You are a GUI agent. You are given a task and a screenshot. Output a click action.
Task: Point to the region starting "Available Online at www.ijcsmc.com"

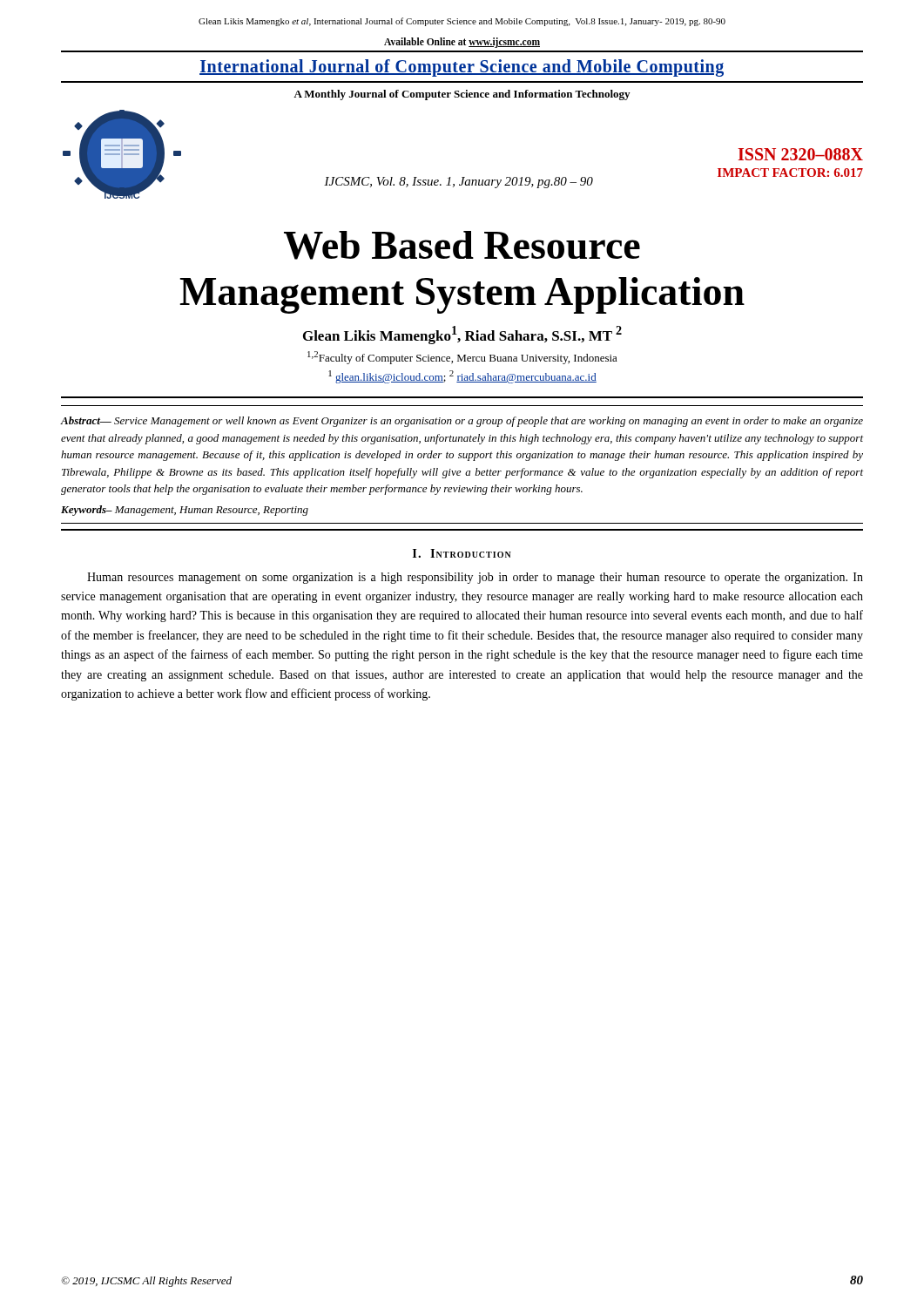tap(462, 42)
